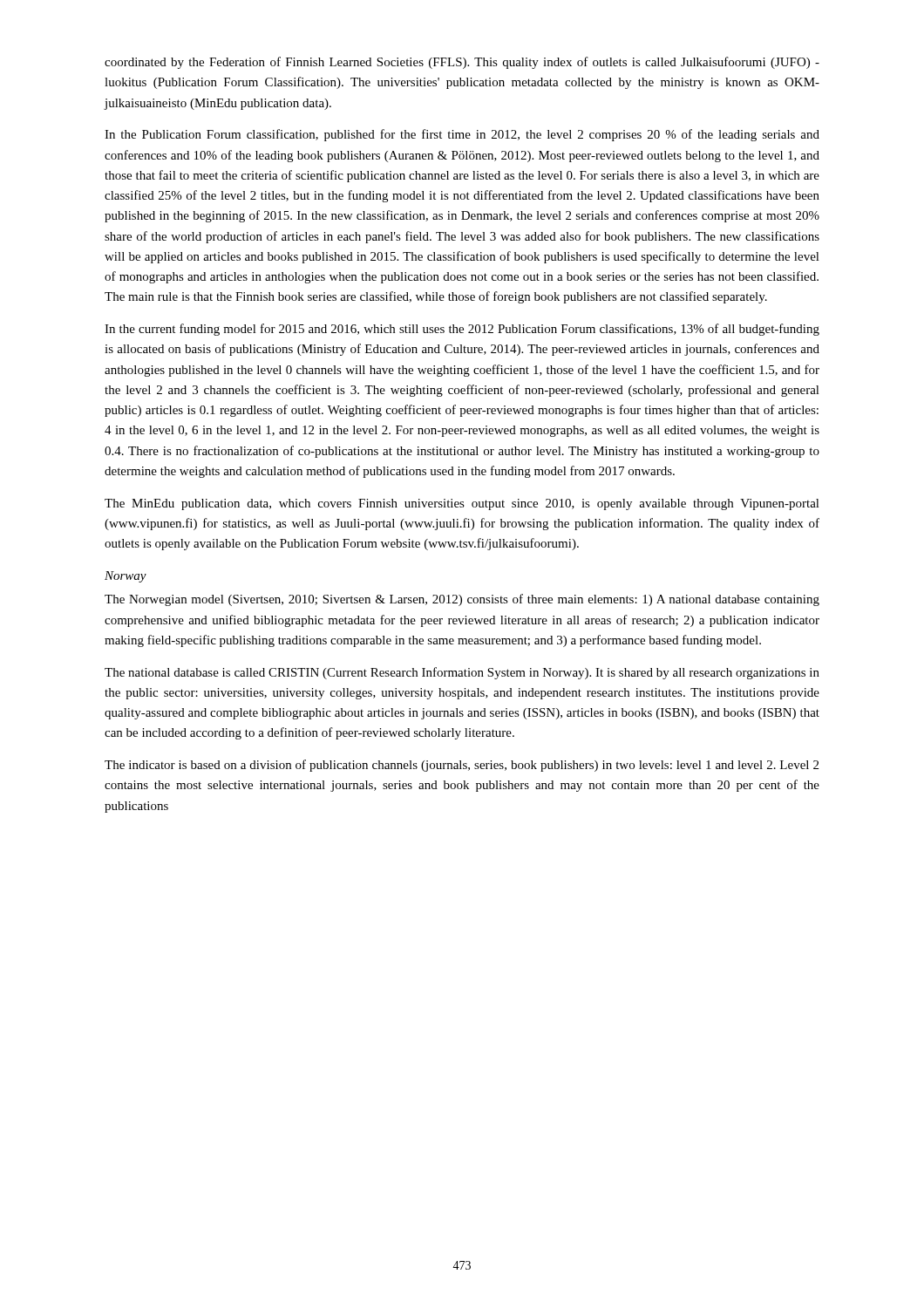Click on the text block that reads "coordinated by the"
924x1308 pixels.
tap(462, 303)
